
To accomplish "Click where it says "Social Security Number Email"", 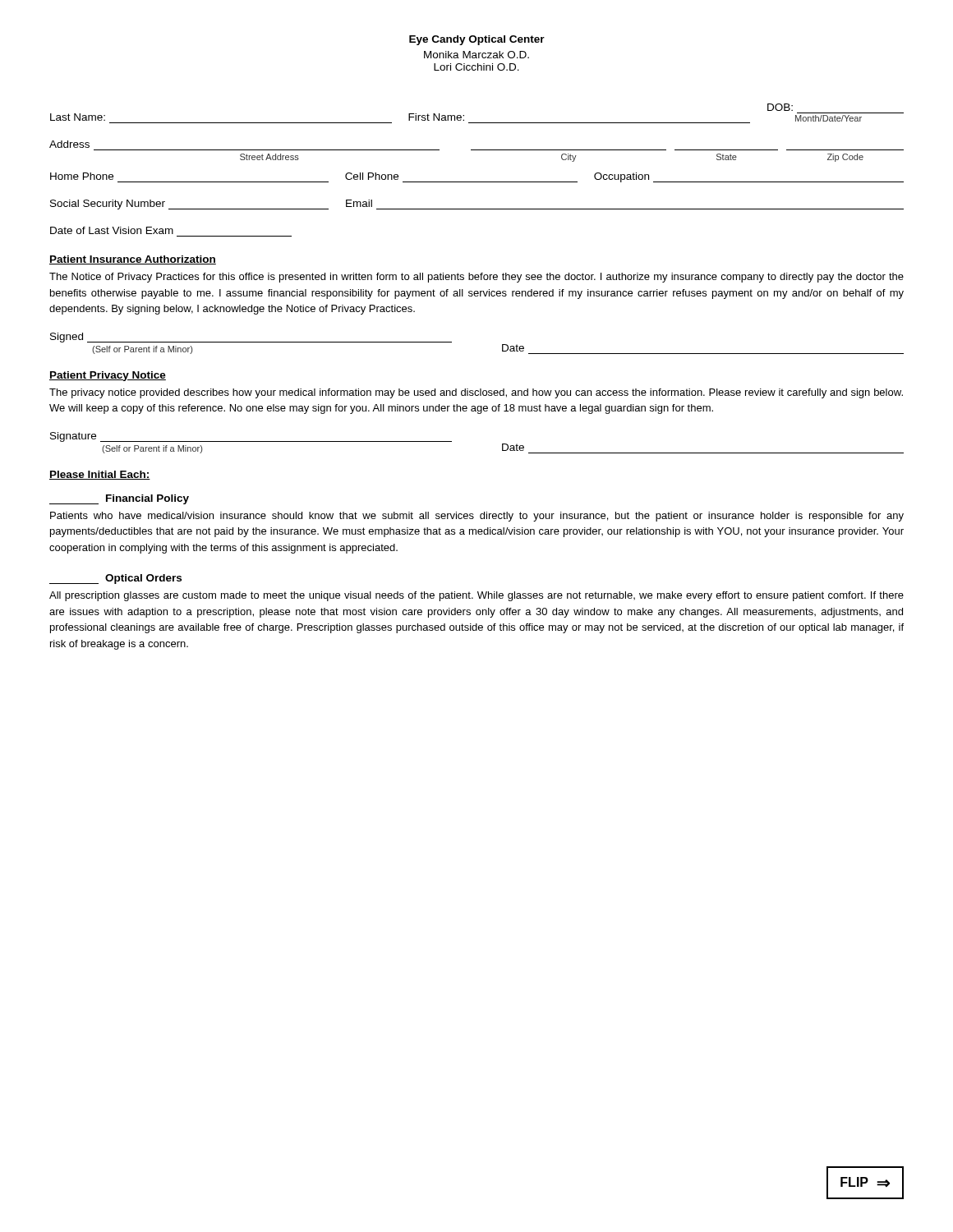I will click(x=476, y=202).
